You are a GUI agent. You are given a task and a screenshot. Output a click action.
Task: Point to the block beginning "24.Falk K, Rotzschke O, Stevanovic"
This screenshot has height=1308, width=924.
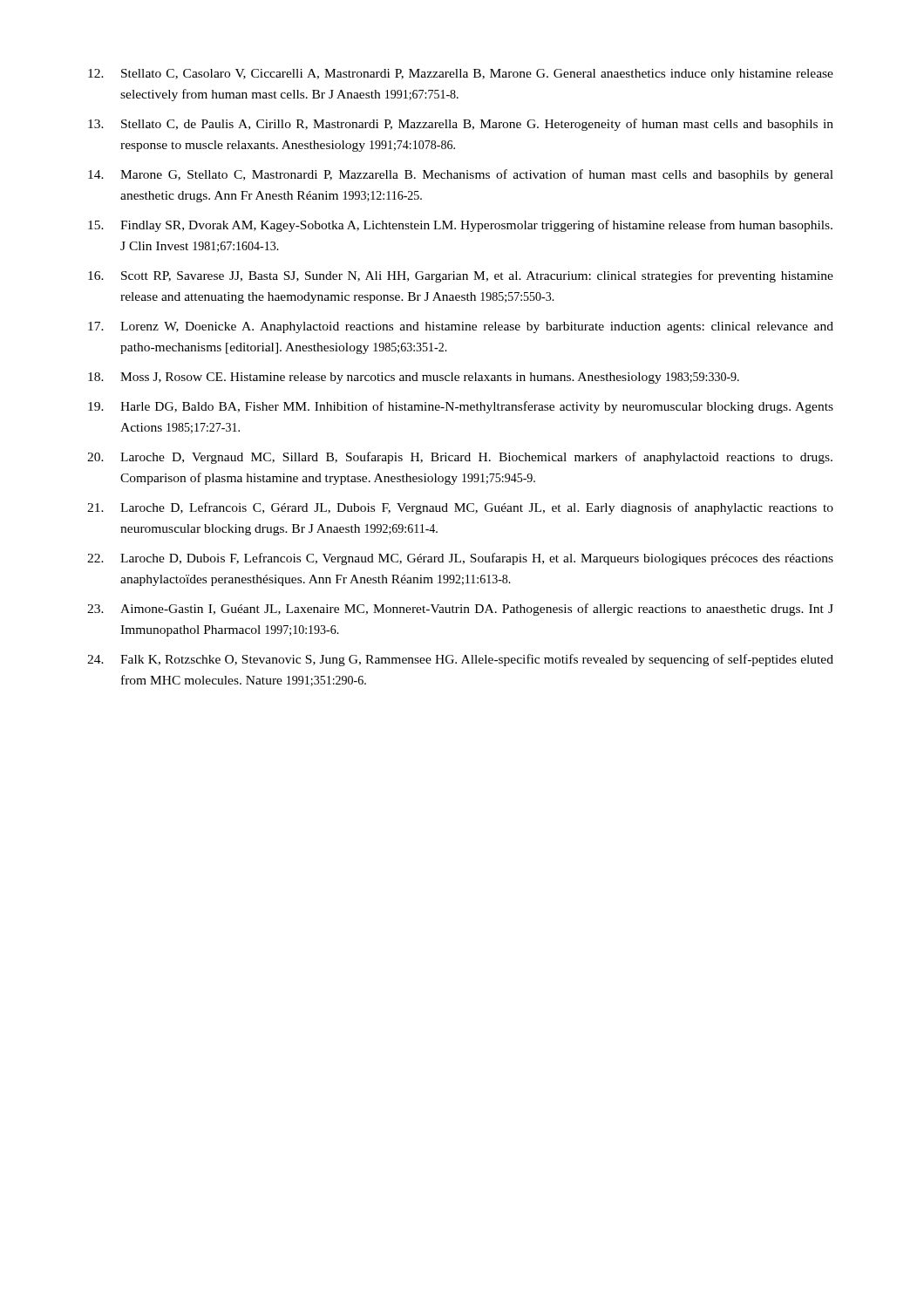tap(460, 670)
